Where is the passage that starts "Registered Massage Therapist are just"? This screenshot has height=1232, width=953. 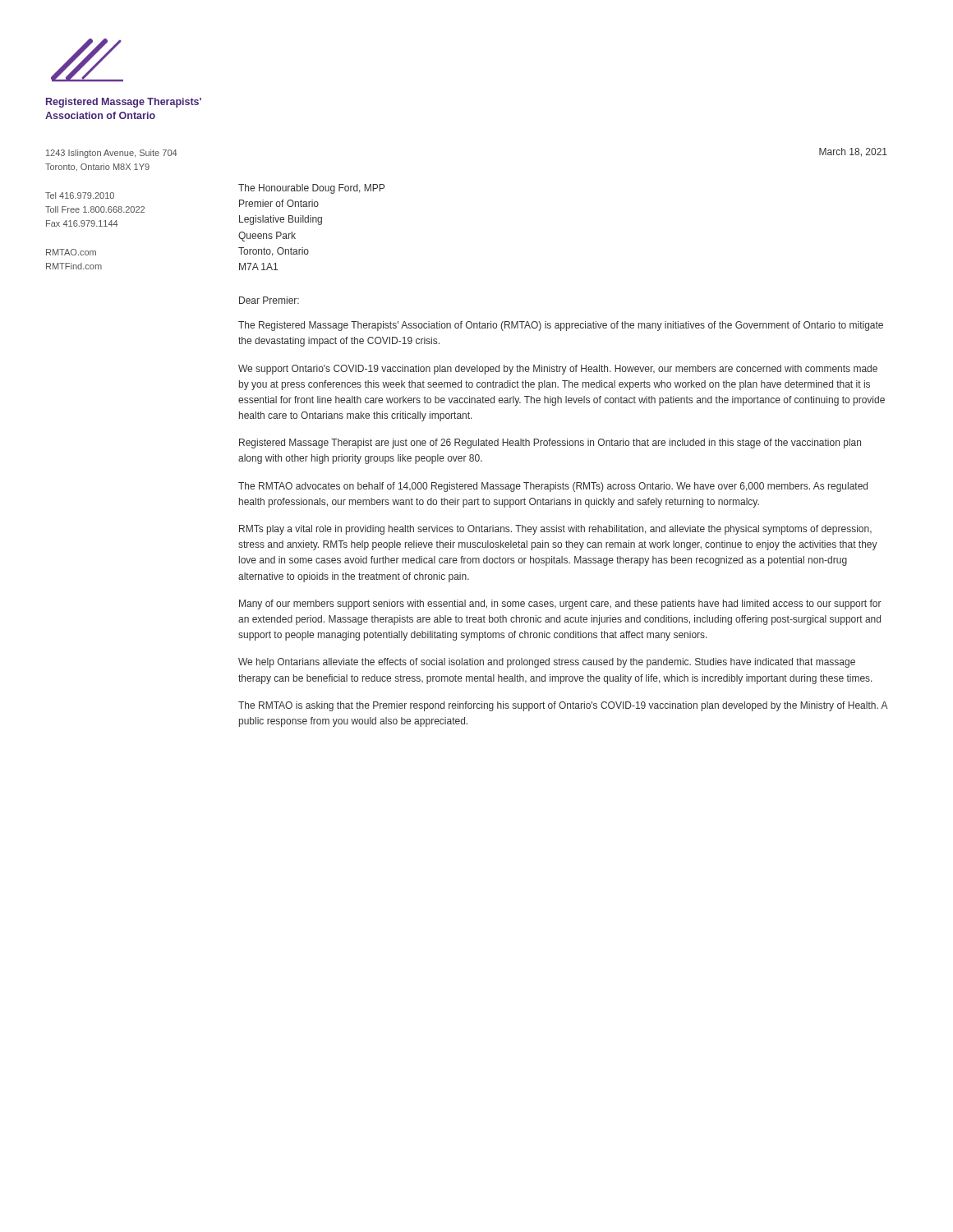pos(550,451)
